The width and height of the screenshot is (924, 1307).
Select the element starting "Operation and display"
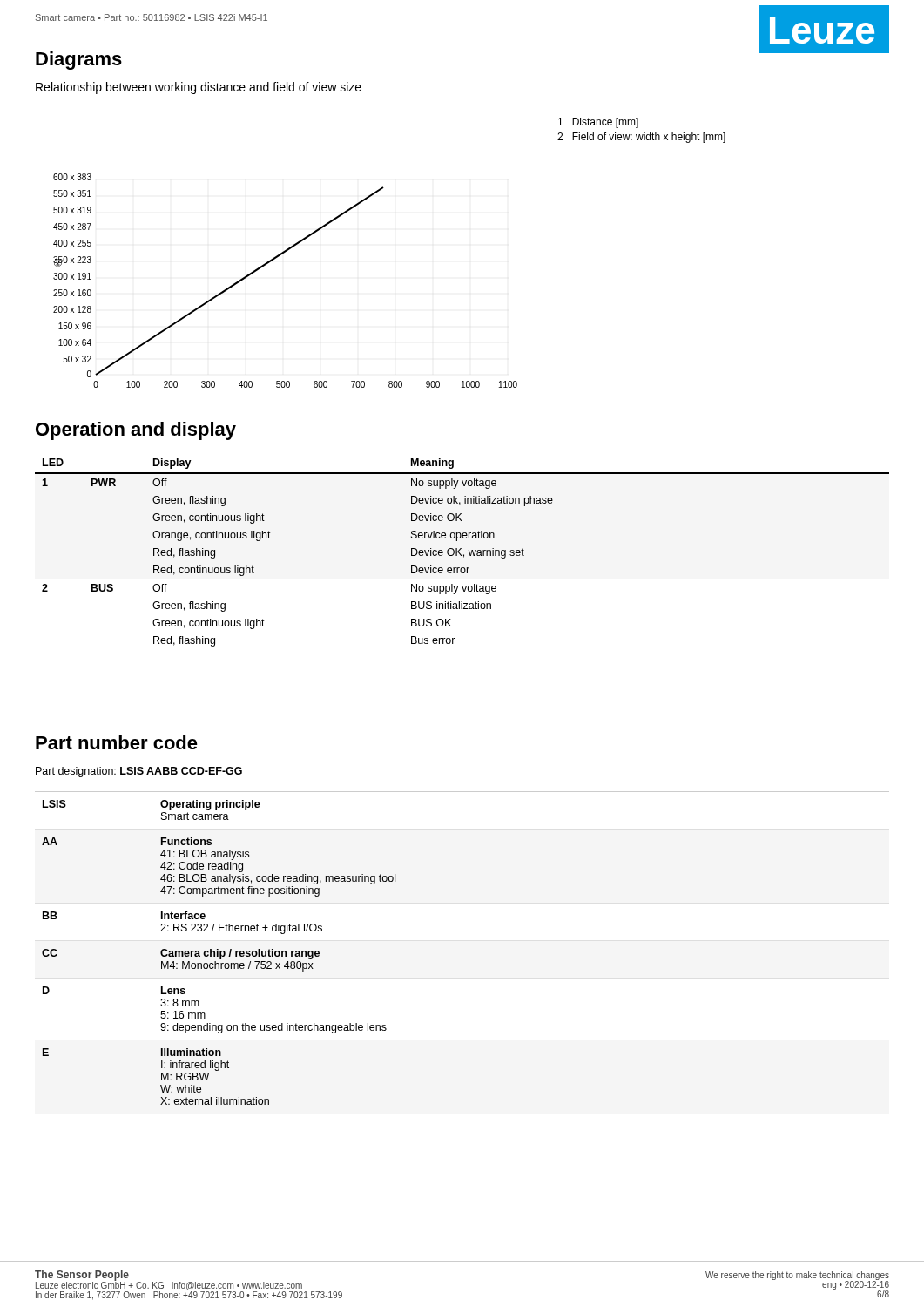pyautogui.click(x=135, y=429)
